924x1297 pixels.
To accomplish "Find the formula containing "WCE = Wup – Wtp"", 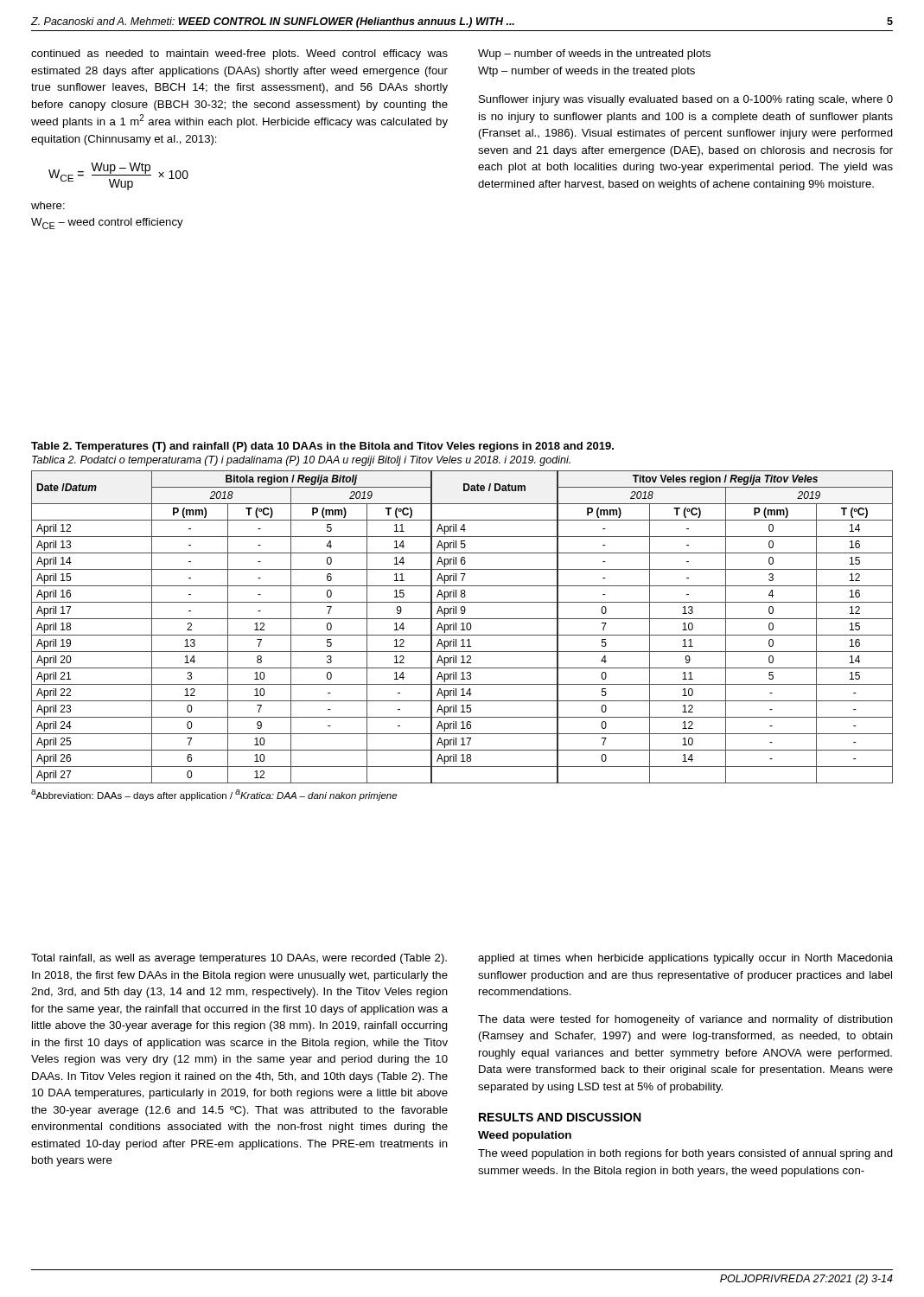I will [x=118, y=175].
